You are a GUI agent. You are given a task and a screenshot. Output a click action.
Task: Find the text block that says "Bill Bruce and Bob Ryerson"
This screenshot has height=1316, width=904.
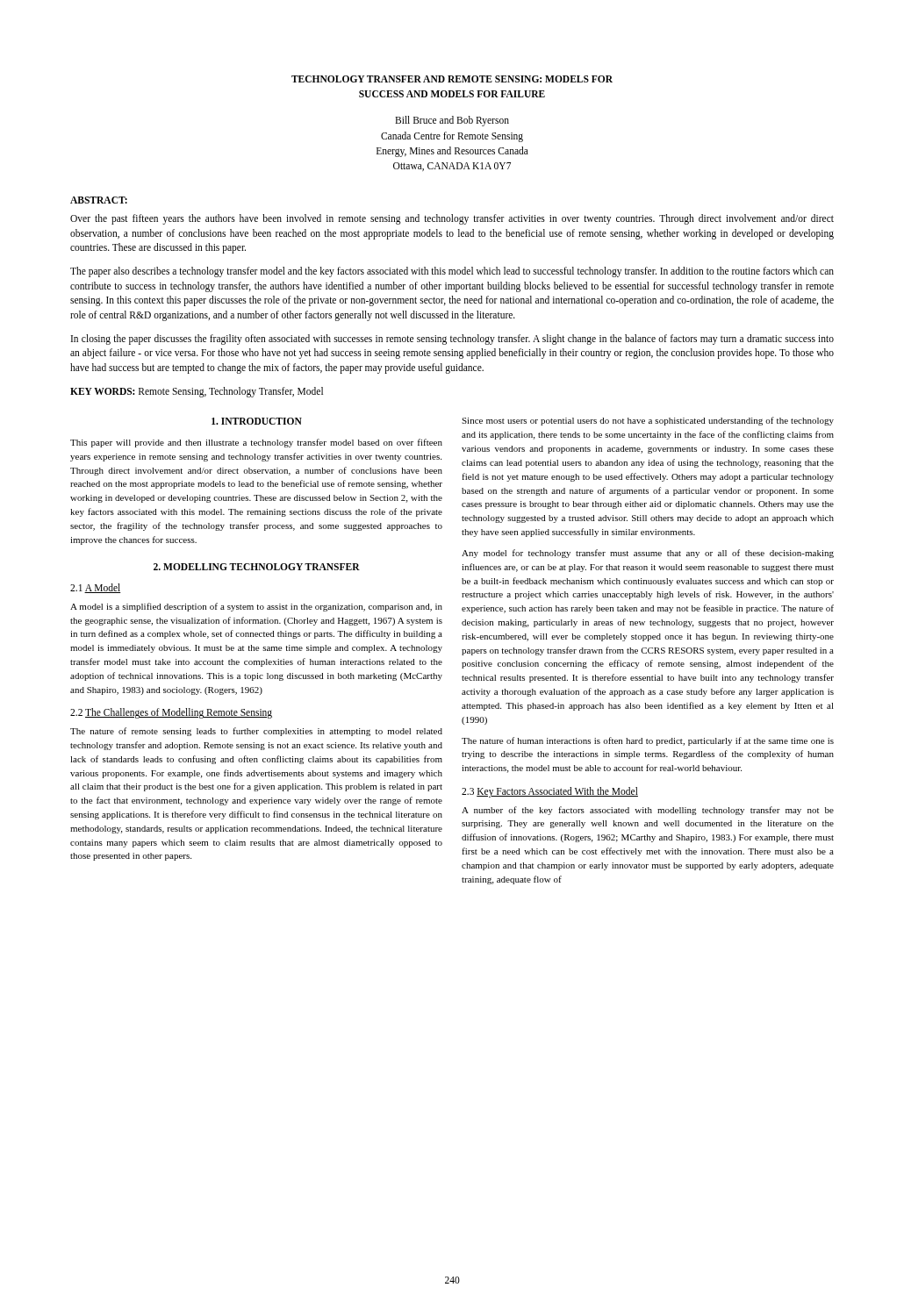coord(452,143)
